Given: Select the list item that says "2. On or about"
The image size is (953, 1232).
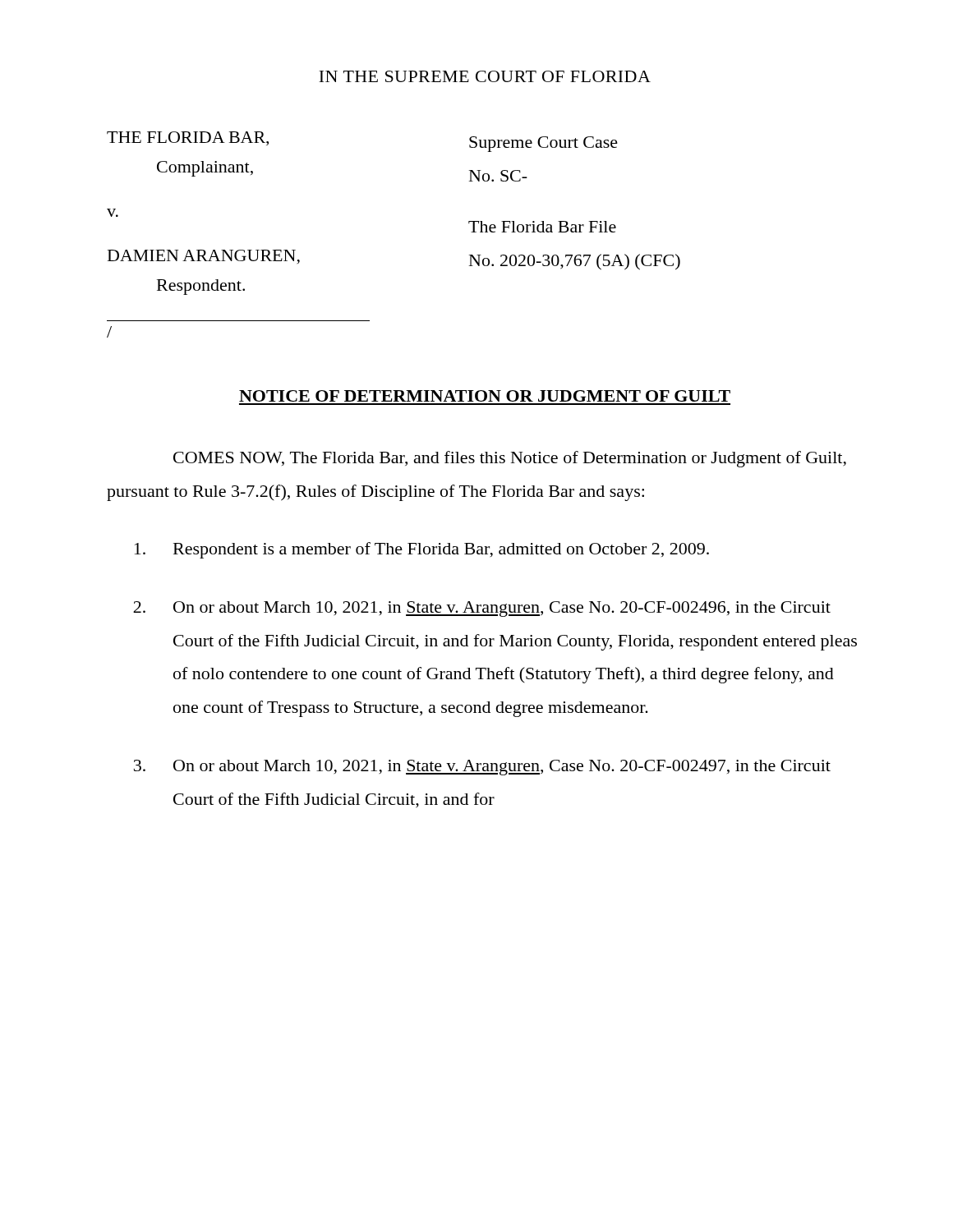Looking at the screenshot, I should pyautogui.click(x=485, y=657).
